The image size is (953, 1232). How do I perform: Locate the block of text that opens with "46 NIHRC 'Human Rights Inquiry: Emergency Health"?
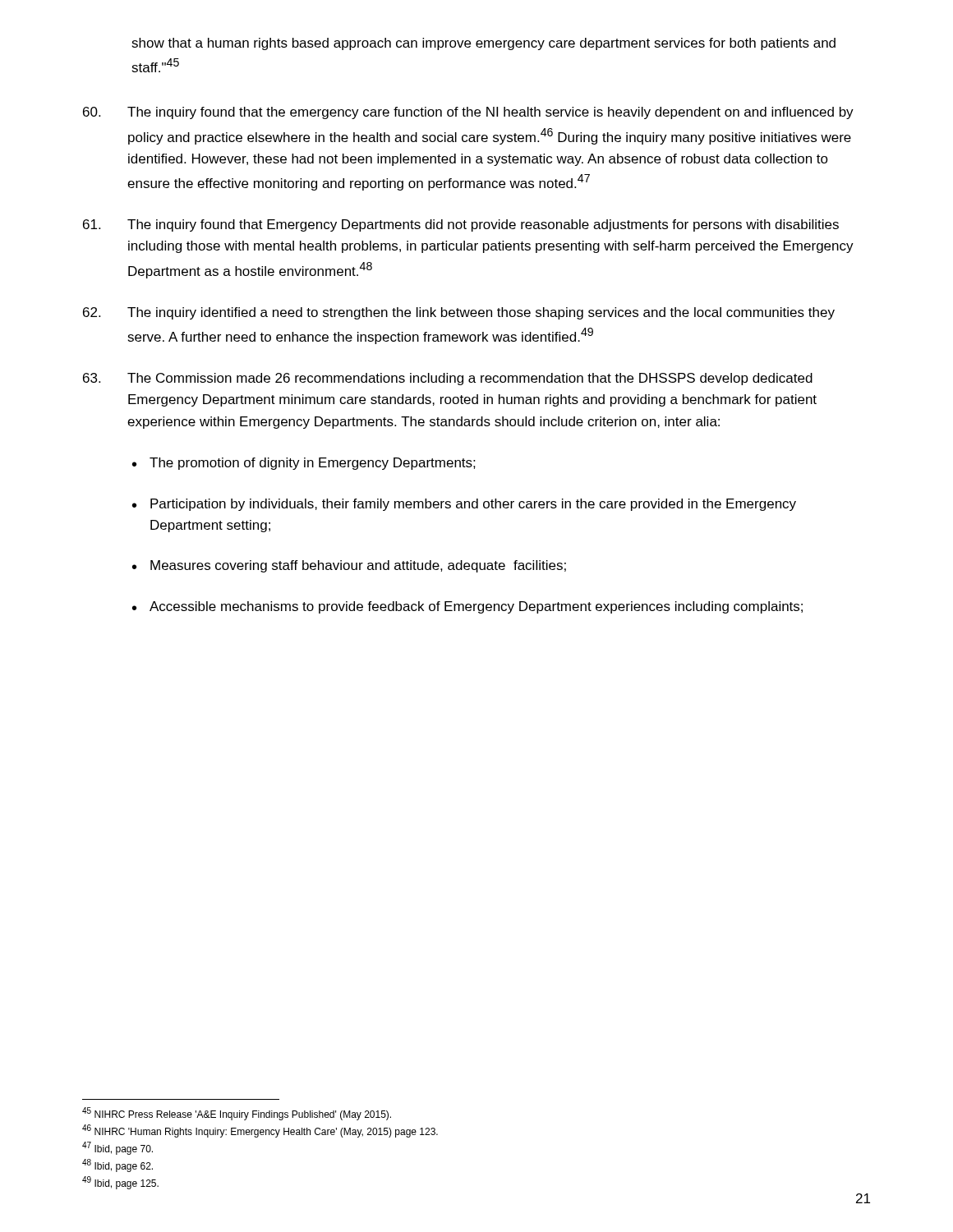pyautogui.click(x=260, y=1131)
